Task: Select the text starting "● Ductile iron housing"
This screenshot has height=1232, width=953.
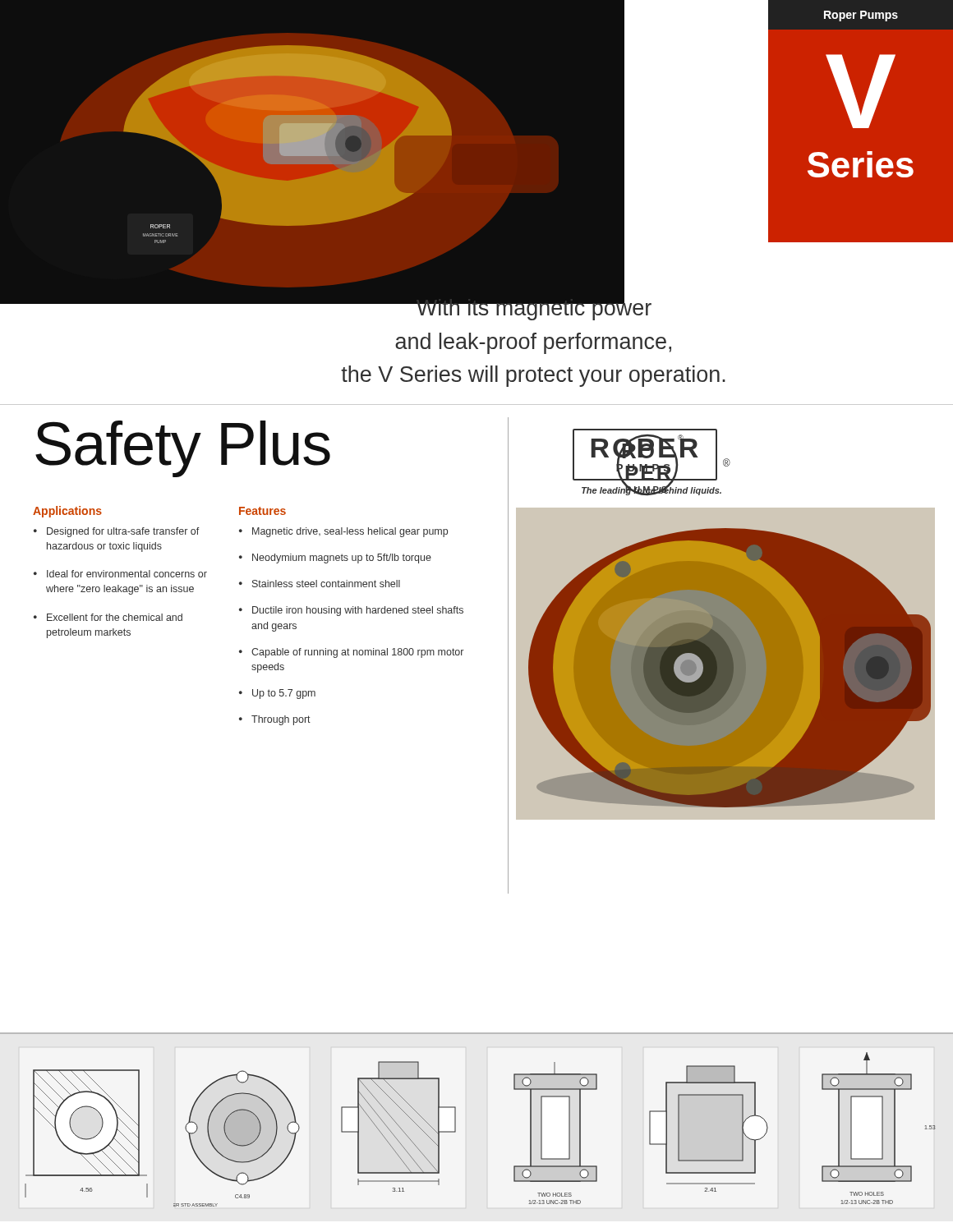Action: pyautogui.click(x=351, y=618)
